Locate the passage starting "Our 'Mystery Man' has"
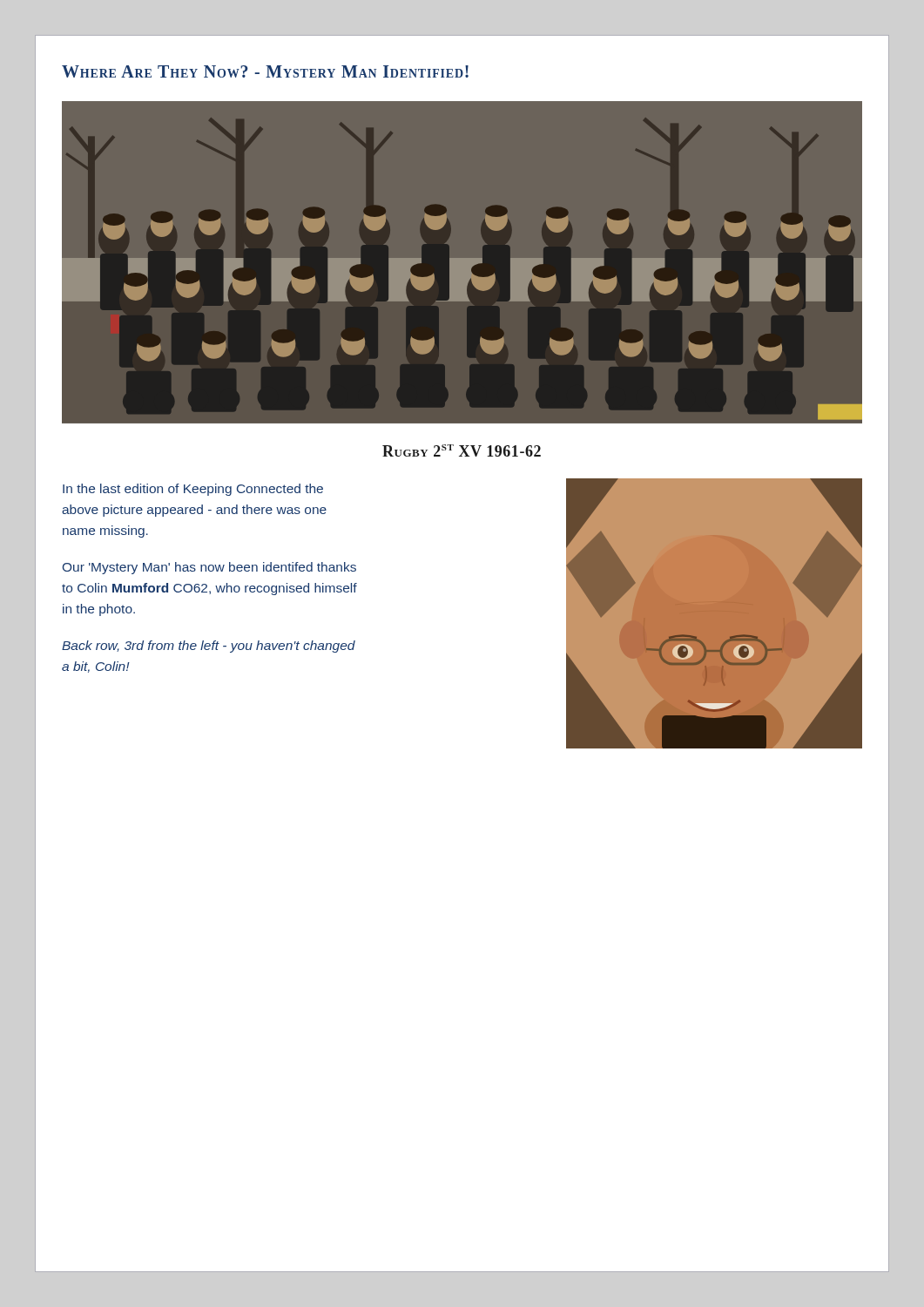 (210, 588)
